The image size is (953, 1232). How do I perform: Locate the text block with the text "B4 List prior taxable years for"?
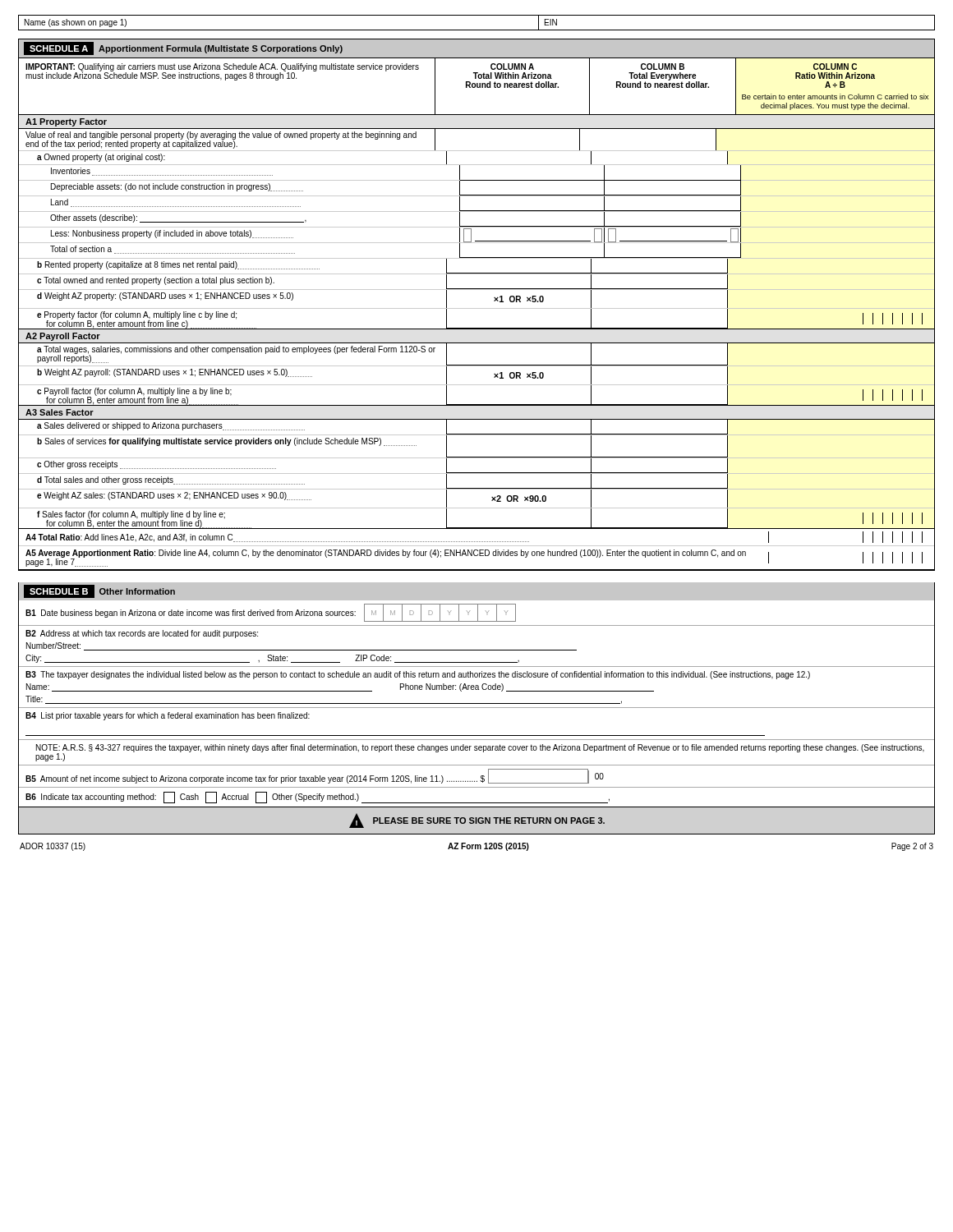point(395,724)
